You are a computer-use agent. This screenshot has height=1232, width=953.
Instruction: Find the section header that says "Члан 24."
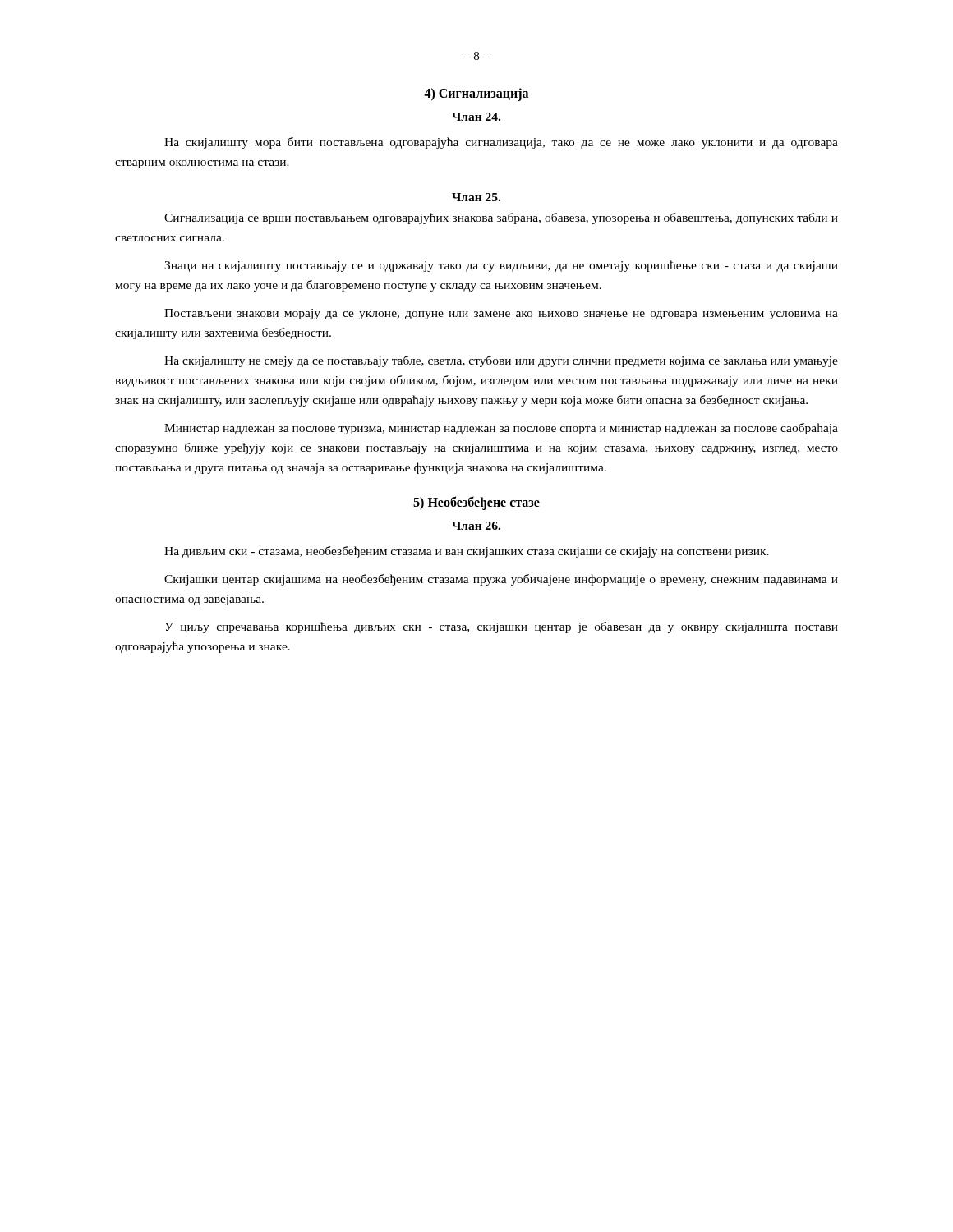476,116
